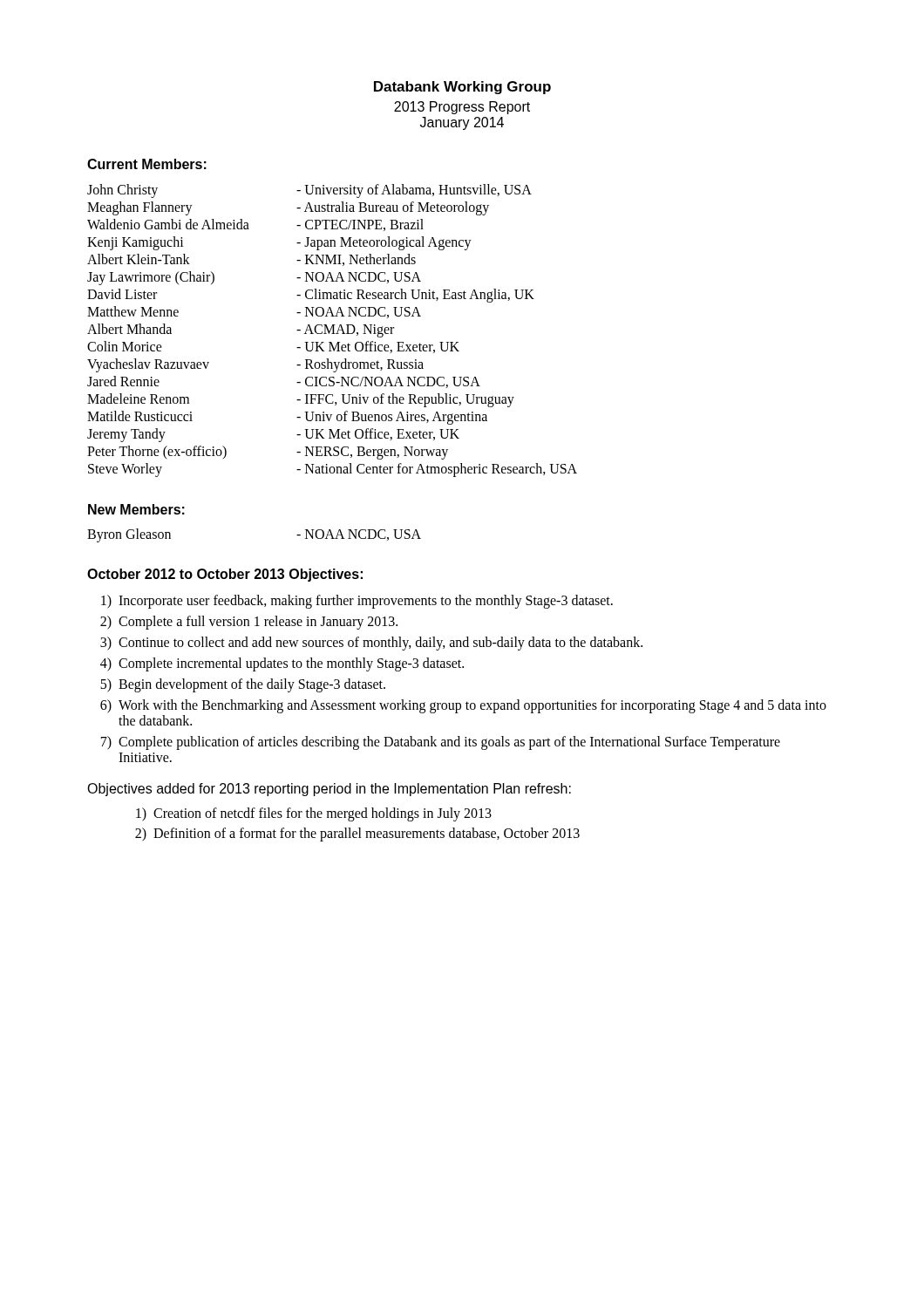Click the passage that begins "7) Complete publication"

pos(462,750)
